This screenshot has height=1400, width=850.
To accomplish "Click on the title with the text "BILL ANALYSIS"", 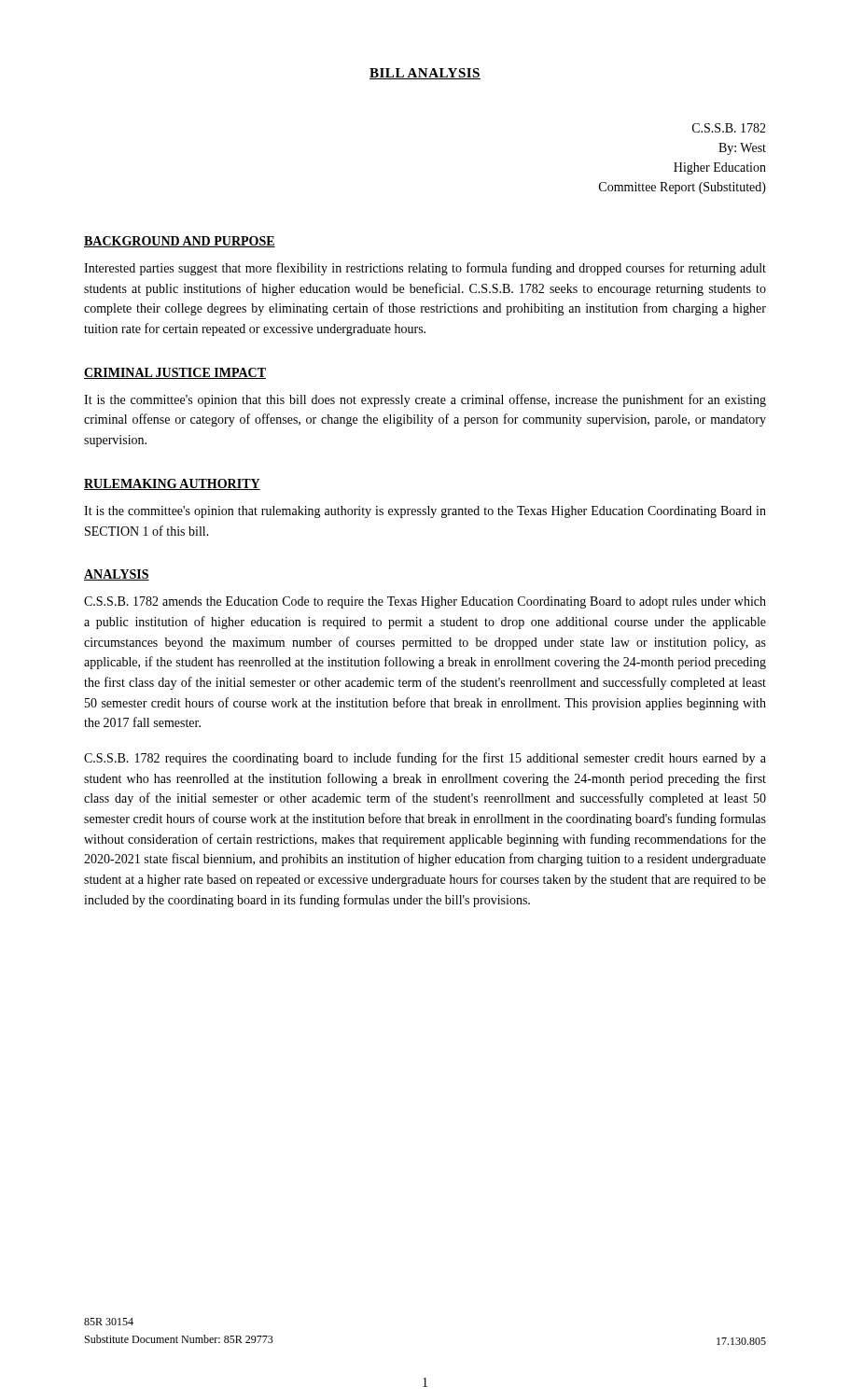I will click(x=425, y=73).
